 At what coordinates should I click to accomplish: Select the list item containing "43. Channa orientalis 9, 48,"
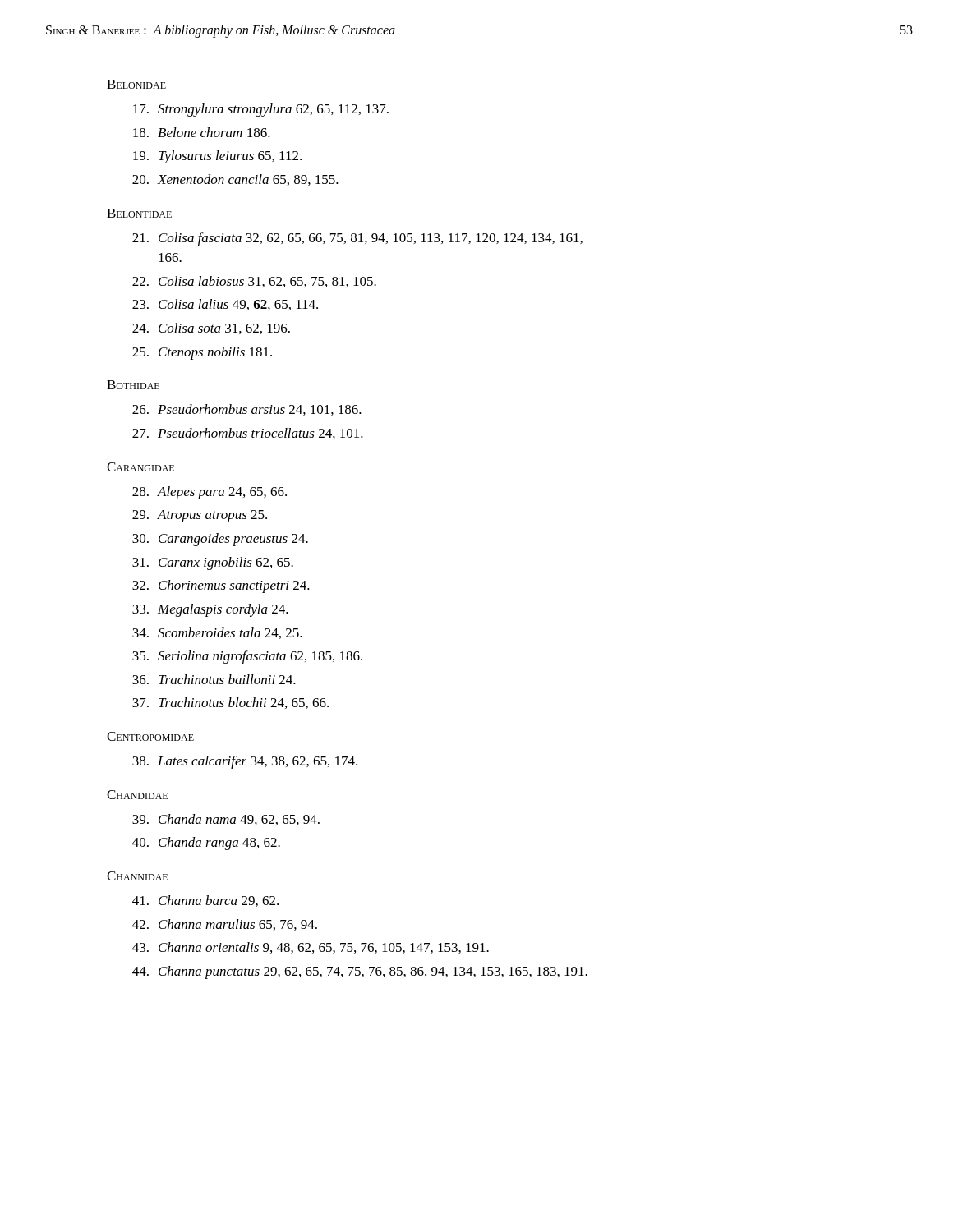click(298, 948)
